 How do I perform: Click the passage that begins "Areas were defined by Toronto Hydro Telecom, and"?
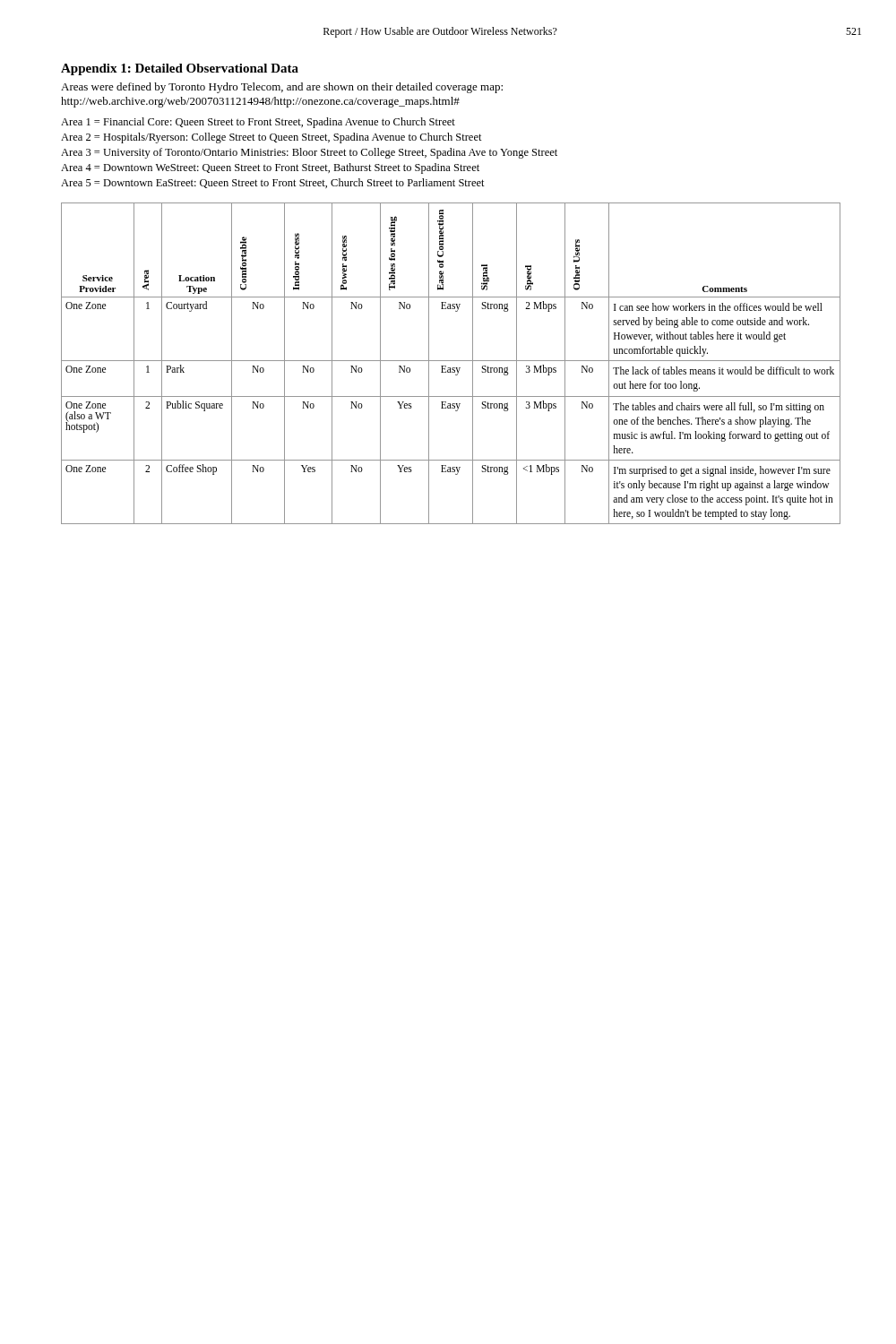[x=282, y=94]
